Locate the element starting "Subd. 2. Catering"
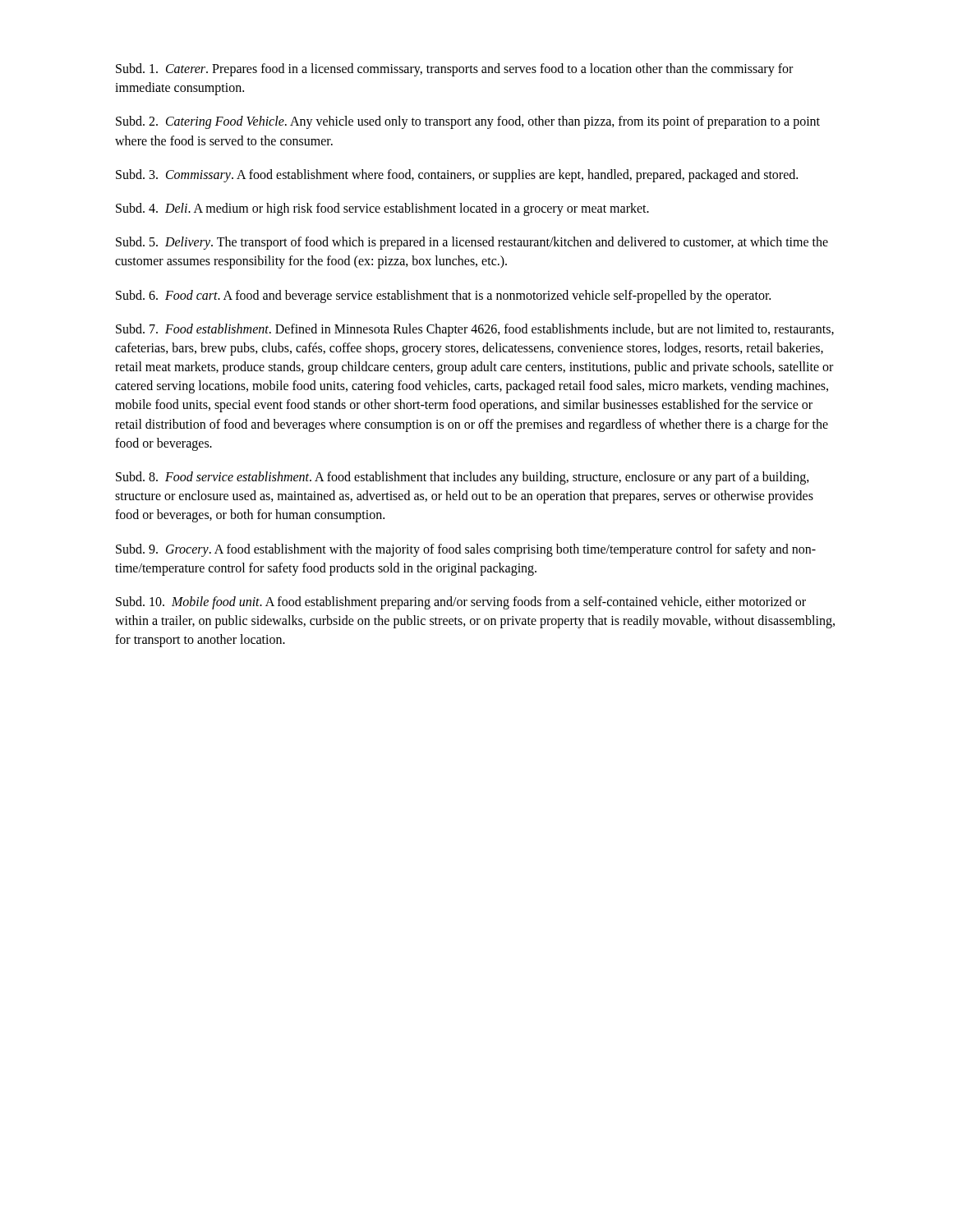This screenshot has width=953, height=1232. [x=467, y=131]
